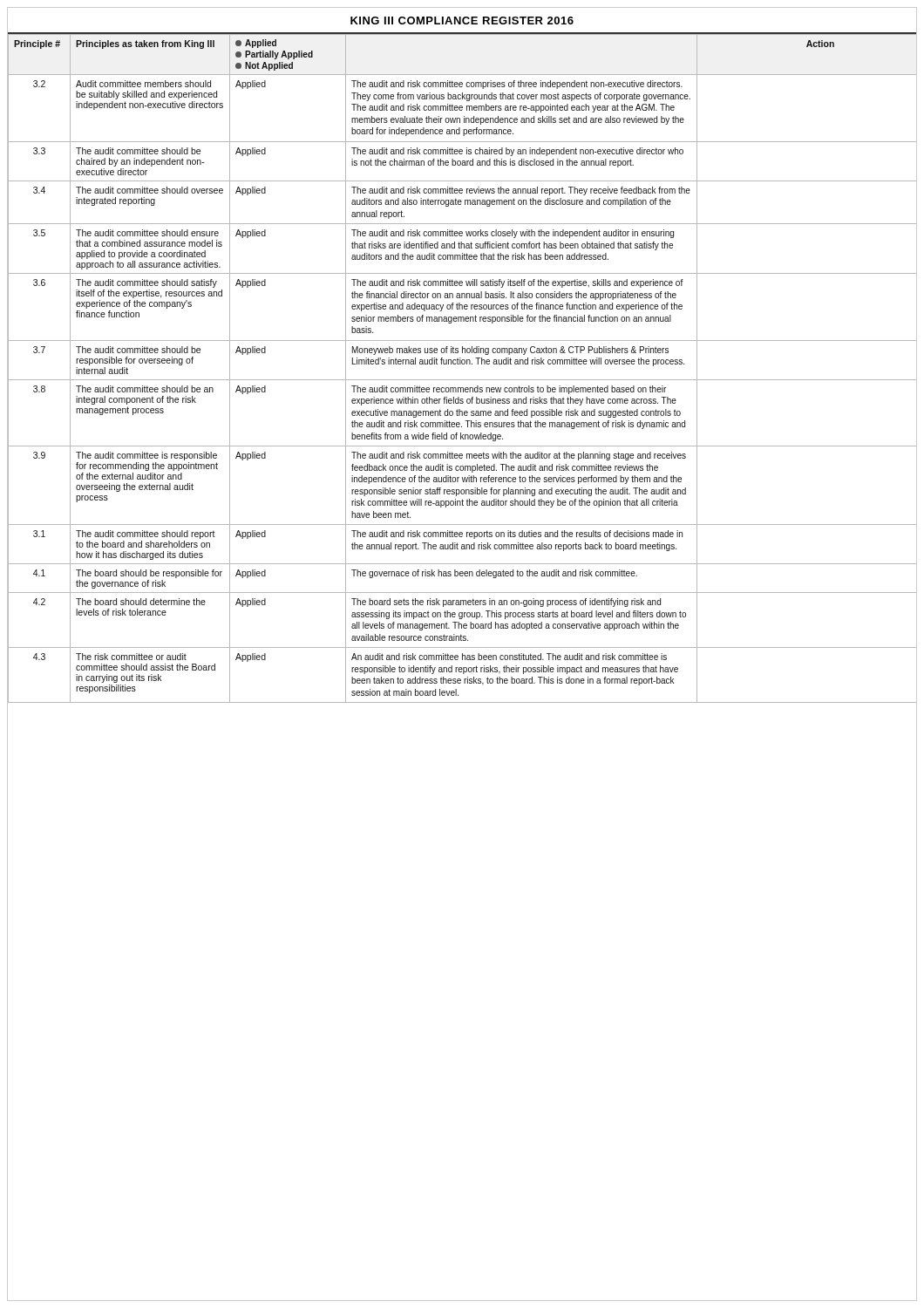The height and width of the screenshot is (1308, 924).
Task: Find the title on this page that starts "KING III COMPLIANCE REGISTER"
Action: [462, 21]
